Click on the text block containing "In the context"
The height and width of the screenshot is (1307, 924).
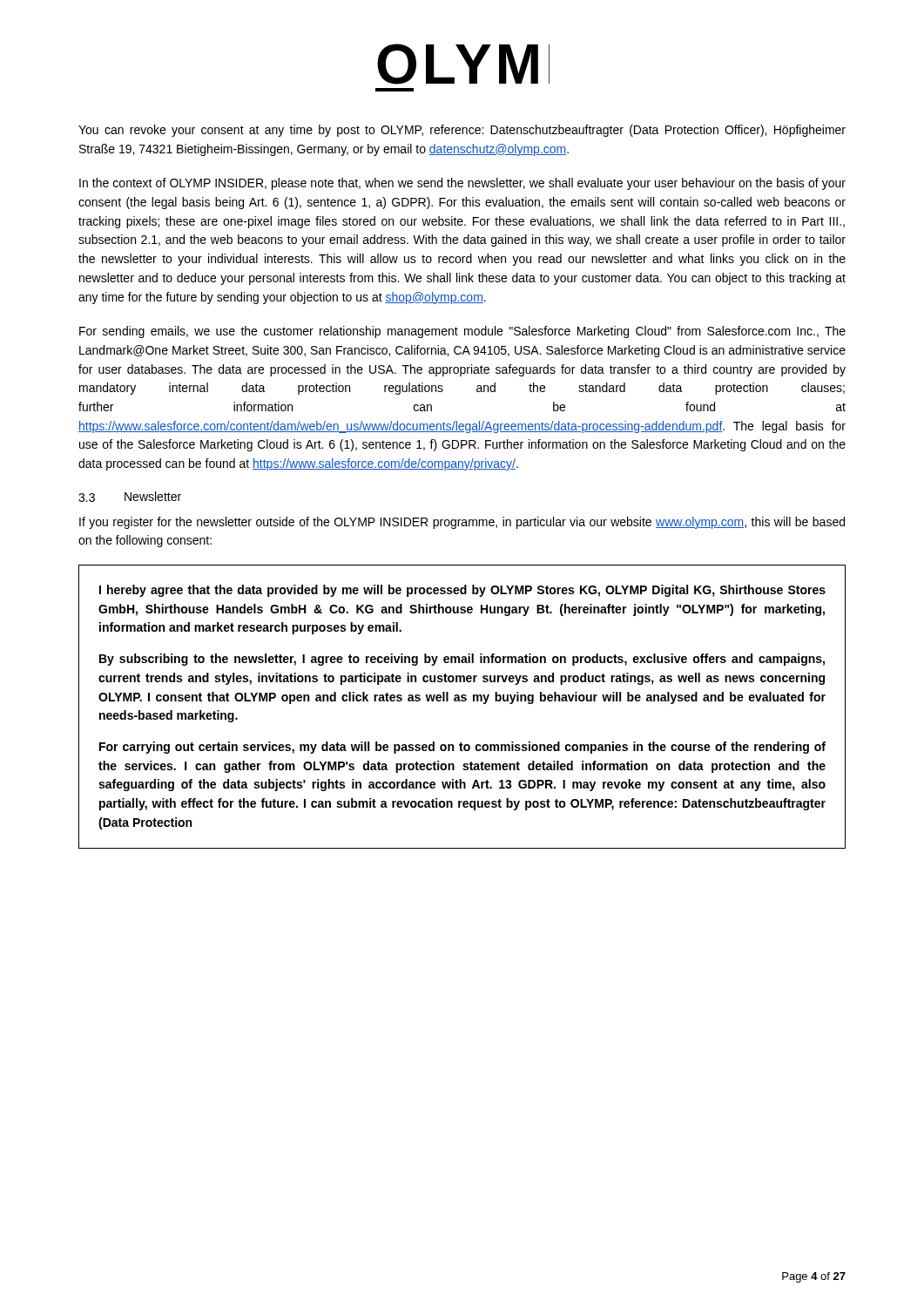pos(462,240)
